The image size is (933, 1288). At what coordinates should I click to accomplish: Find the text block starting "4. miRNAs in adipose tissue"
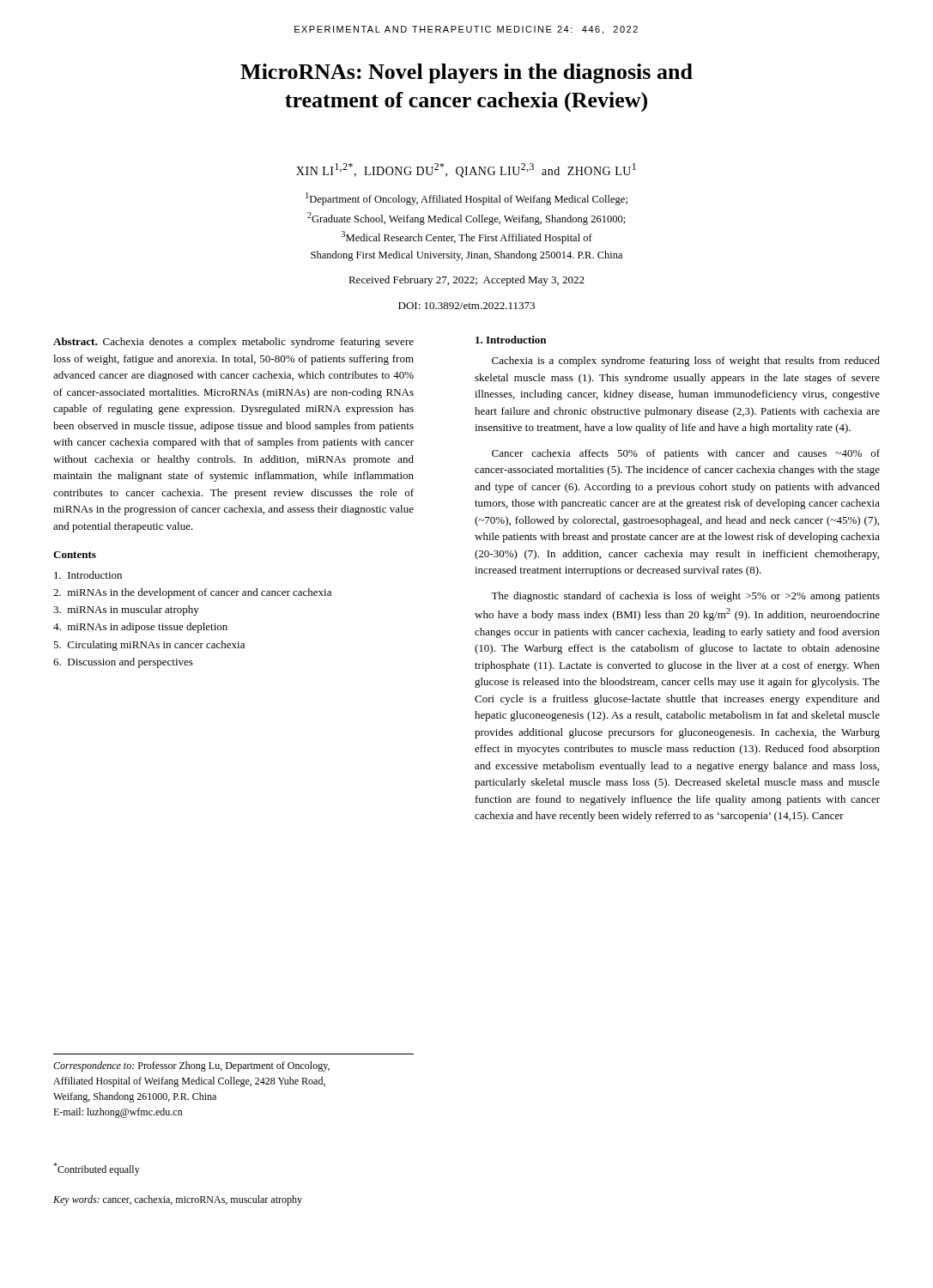(x=140, y=627)
